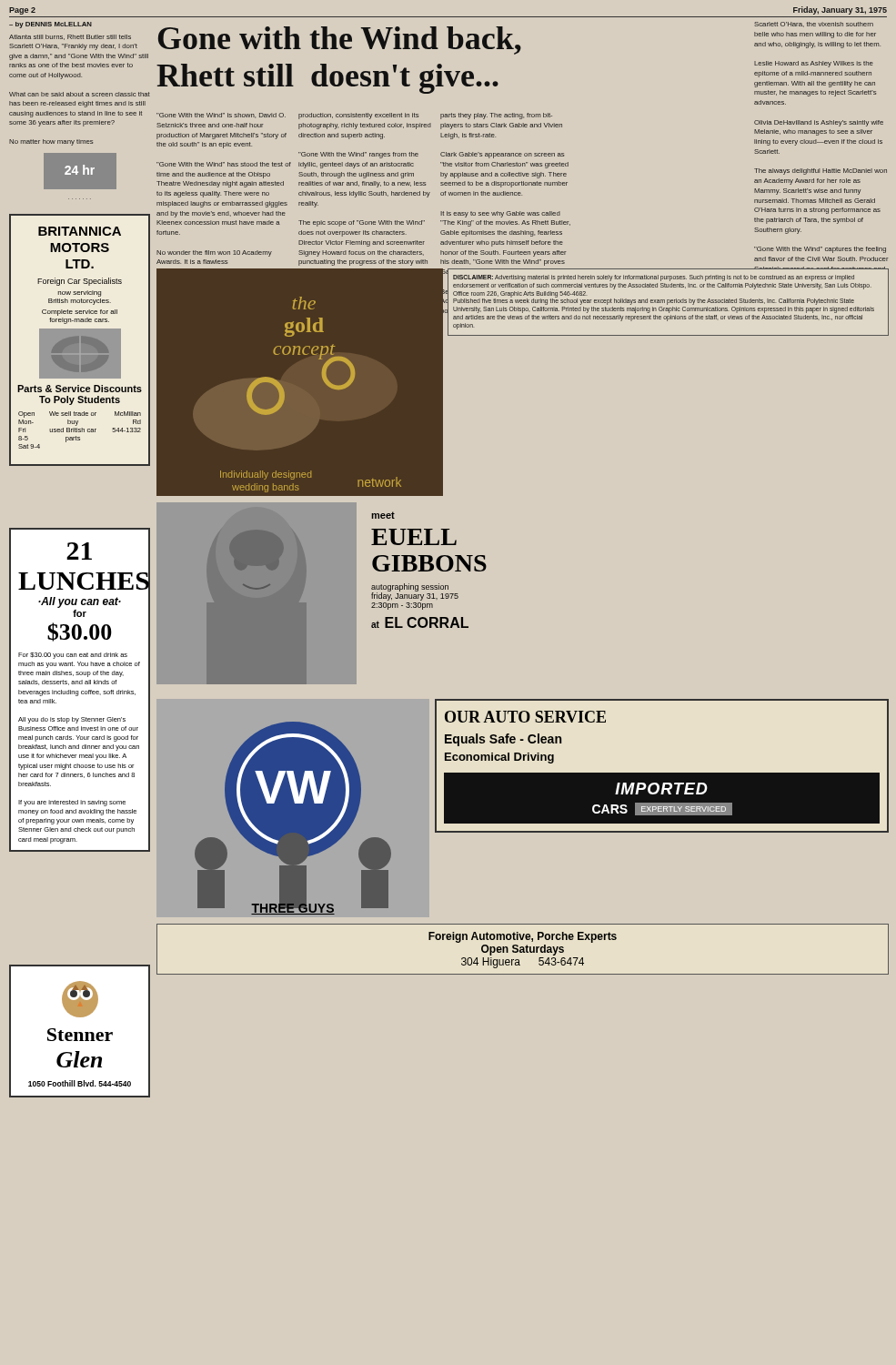Navigate to the region starting "meet EUELLGIBBONS autographing session friday, January"
The height and width of the screenshot is (1365, 896).
coord(383,515)
